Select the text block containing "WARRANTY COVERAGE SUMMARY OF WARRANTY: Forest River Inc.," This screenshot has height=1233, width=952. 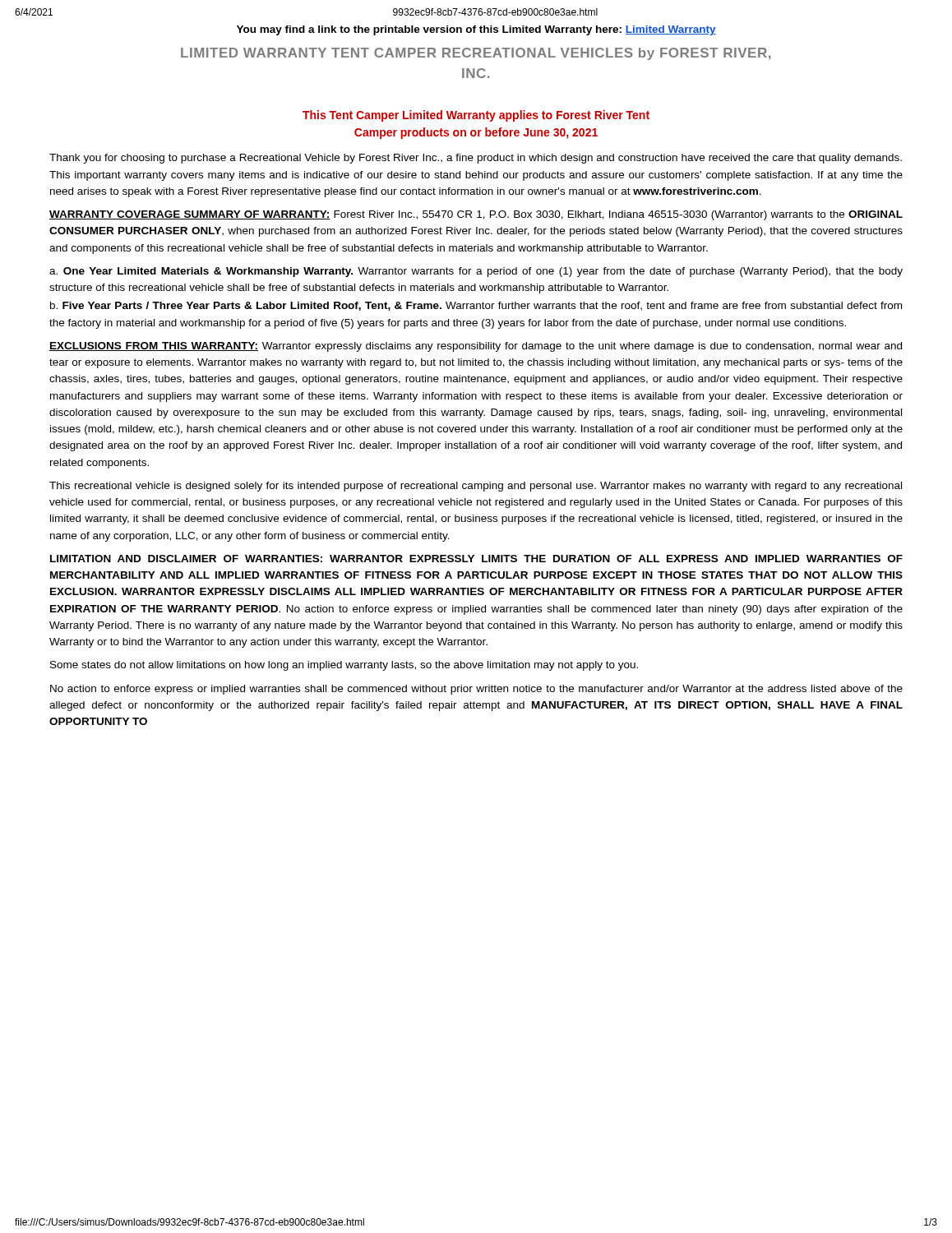(x=476, y=231)
